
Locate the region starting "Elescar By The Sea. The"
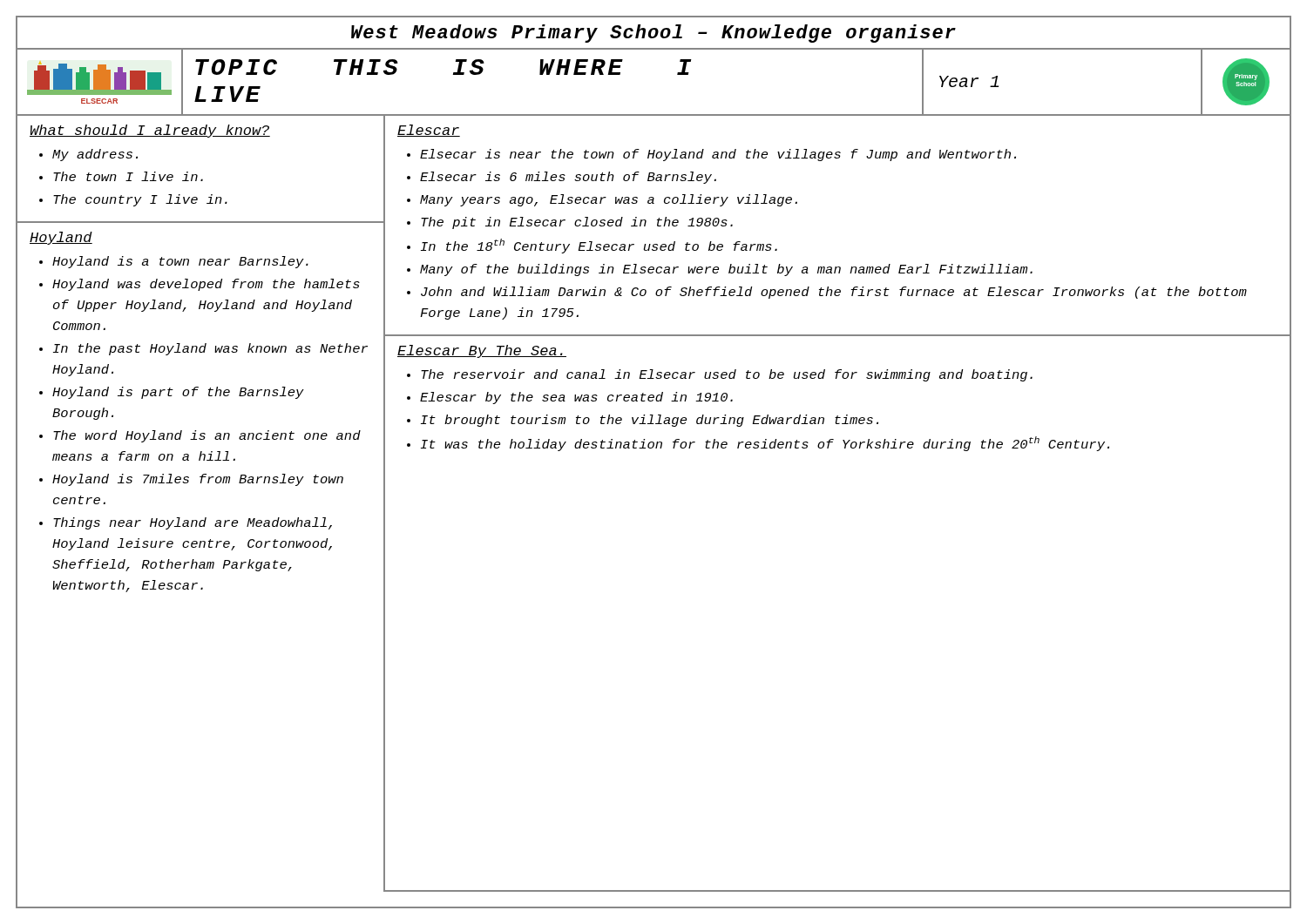(x=482, y=351)
